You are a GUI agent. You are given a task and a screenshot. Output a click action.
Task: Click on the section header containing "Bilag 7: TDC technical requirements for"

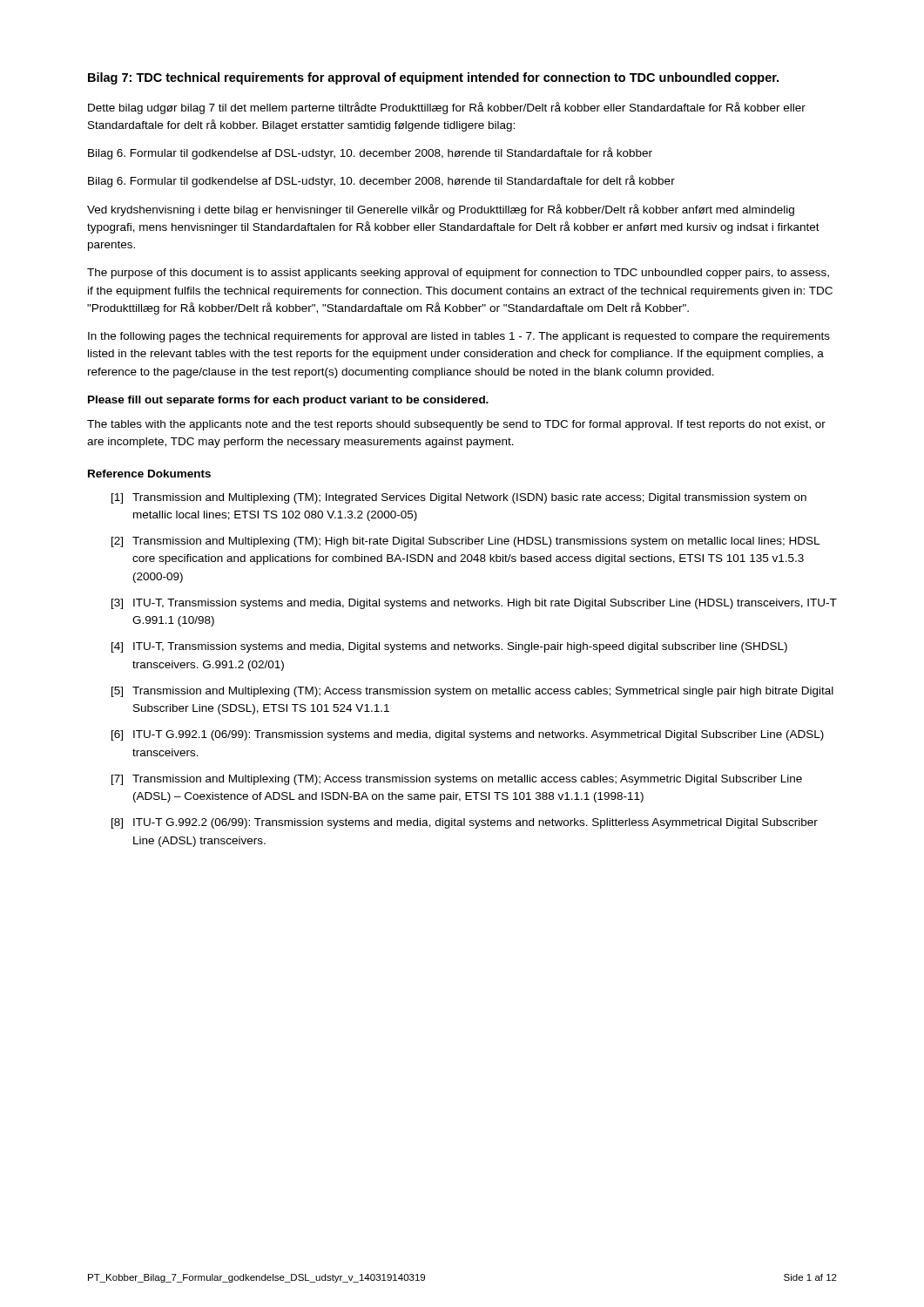point(433,78)
